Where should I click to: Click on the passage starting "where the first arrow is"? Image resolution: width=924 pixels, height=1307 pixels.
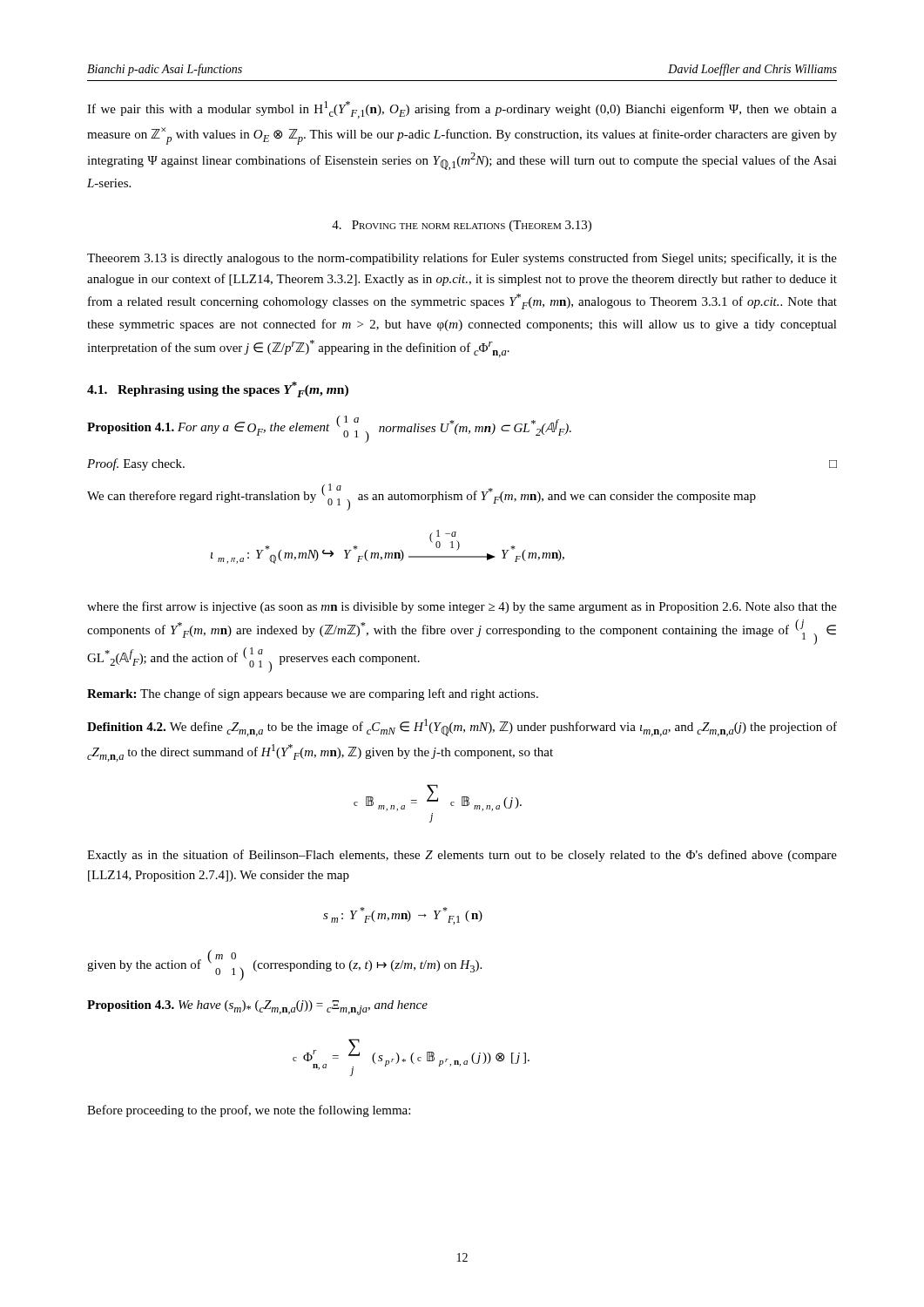(x=462, y=635)
